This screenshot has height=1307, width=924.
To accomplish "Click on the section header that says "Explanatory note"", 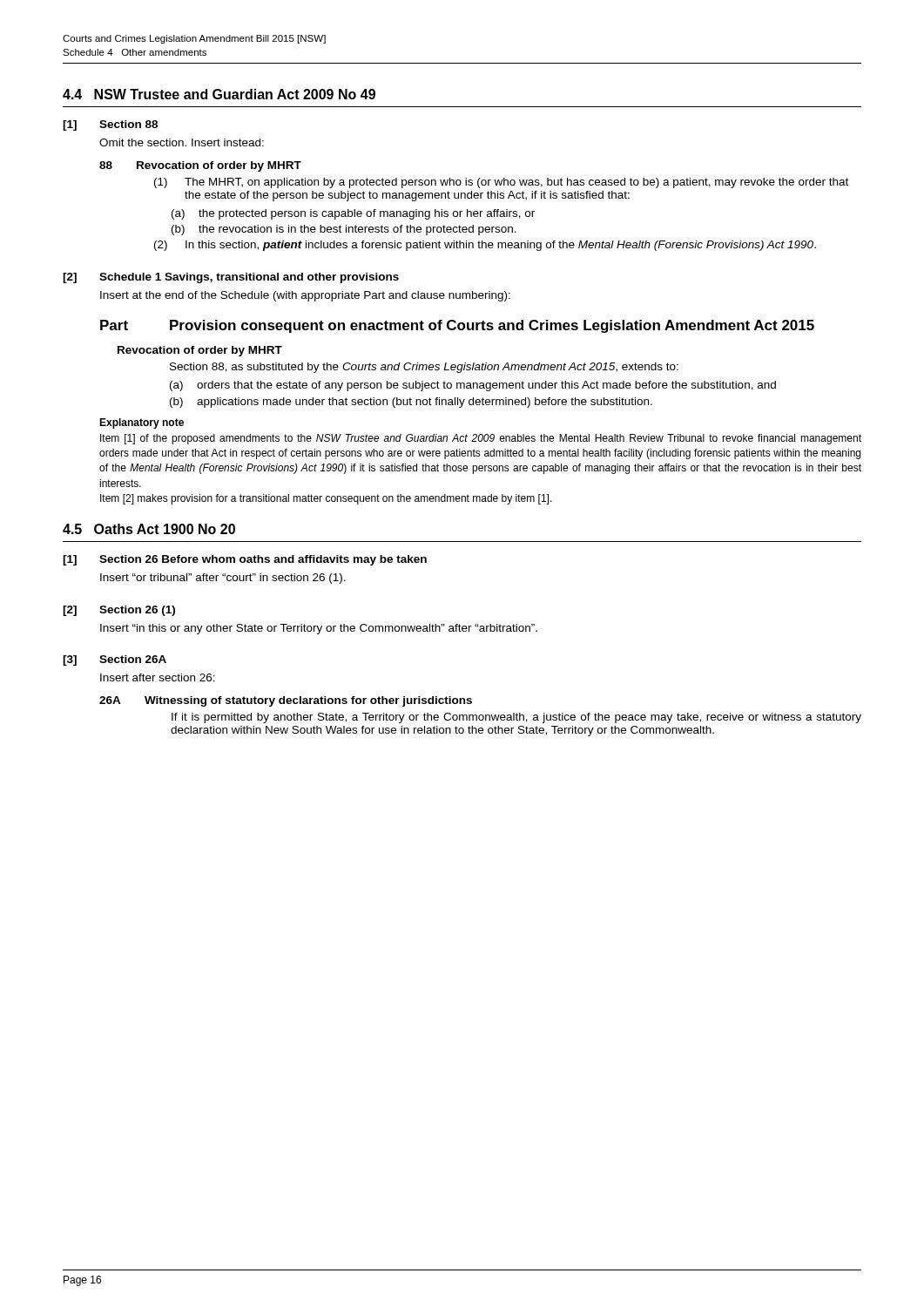I will (x=142, y=422).
